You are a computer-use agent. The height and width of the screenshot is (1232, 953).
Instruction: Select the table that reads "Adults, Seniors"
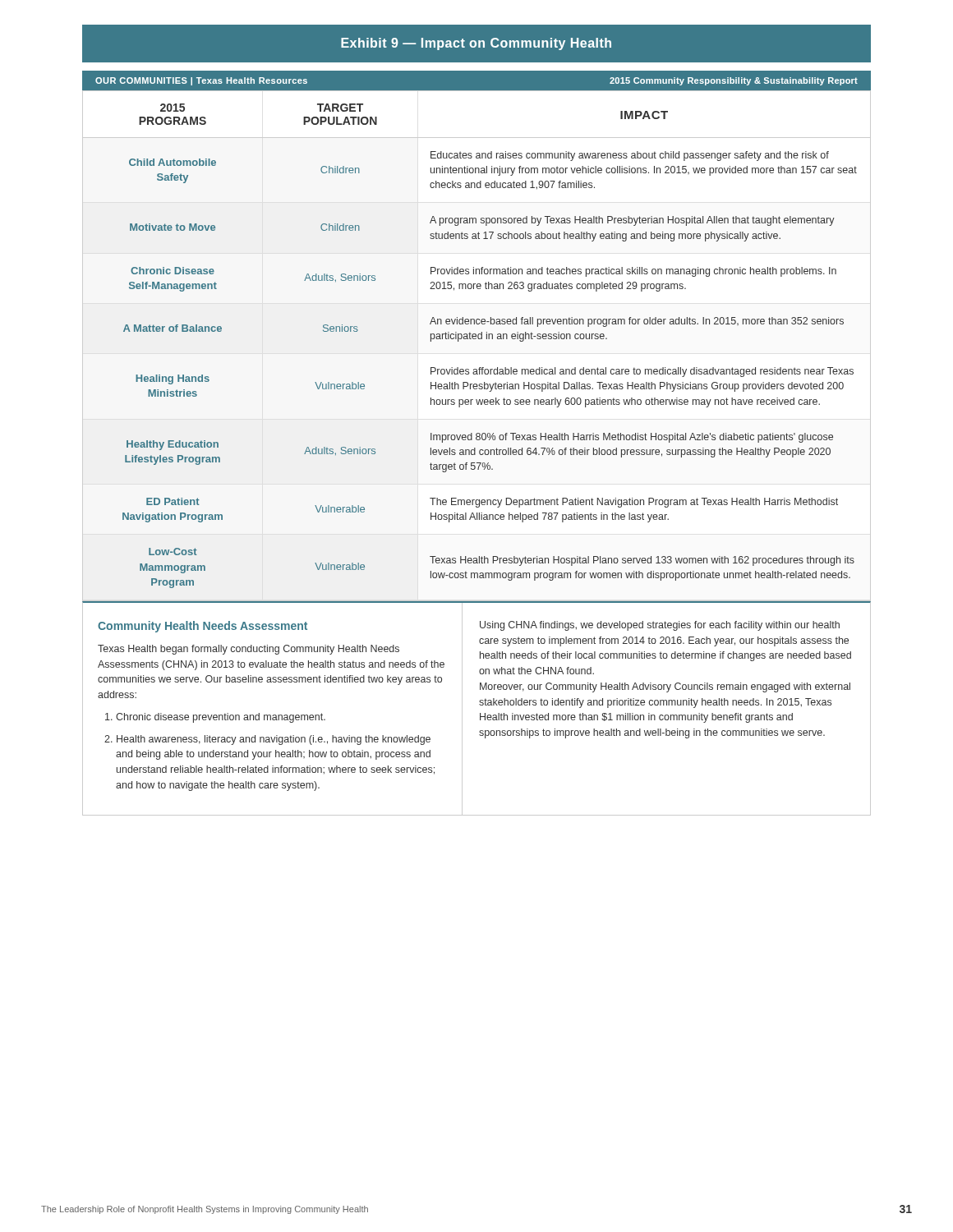coord(476,346)
